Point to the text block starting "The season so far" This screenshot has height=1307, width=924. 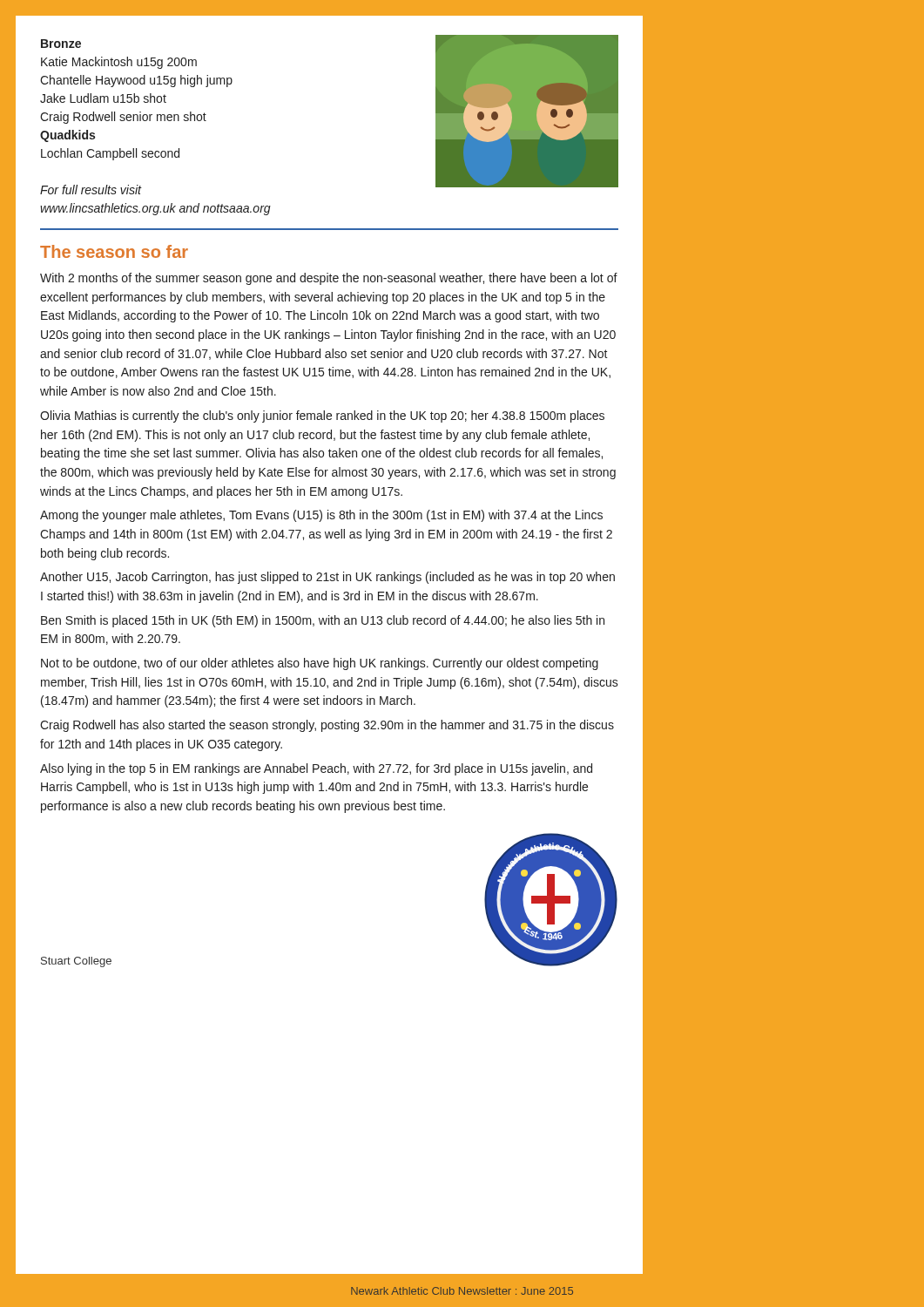click(x=114, y=252)
